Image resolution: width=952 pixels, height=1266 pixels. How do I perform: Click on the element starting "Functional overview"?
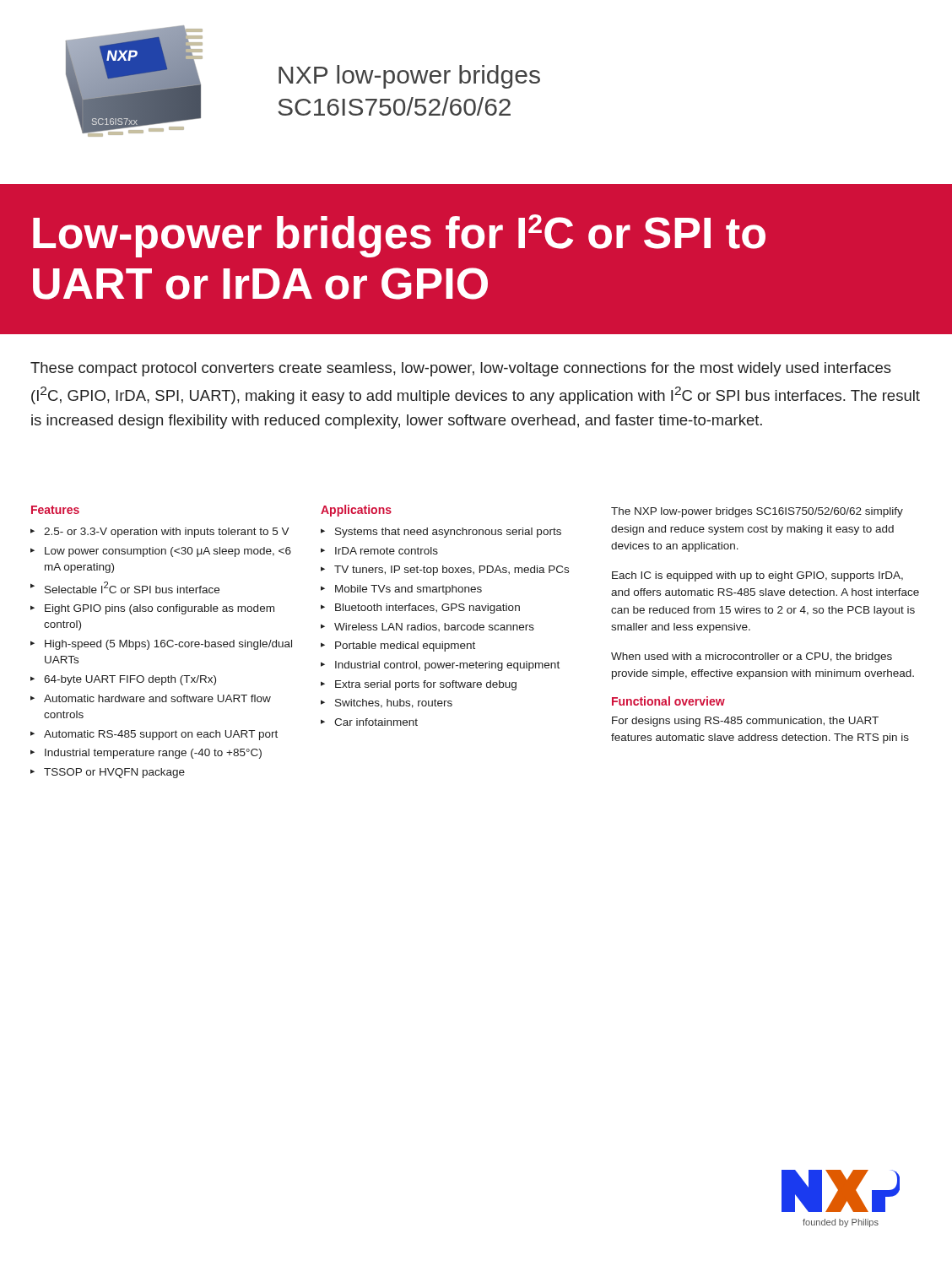pyautogui.click(x=668, y=701)
